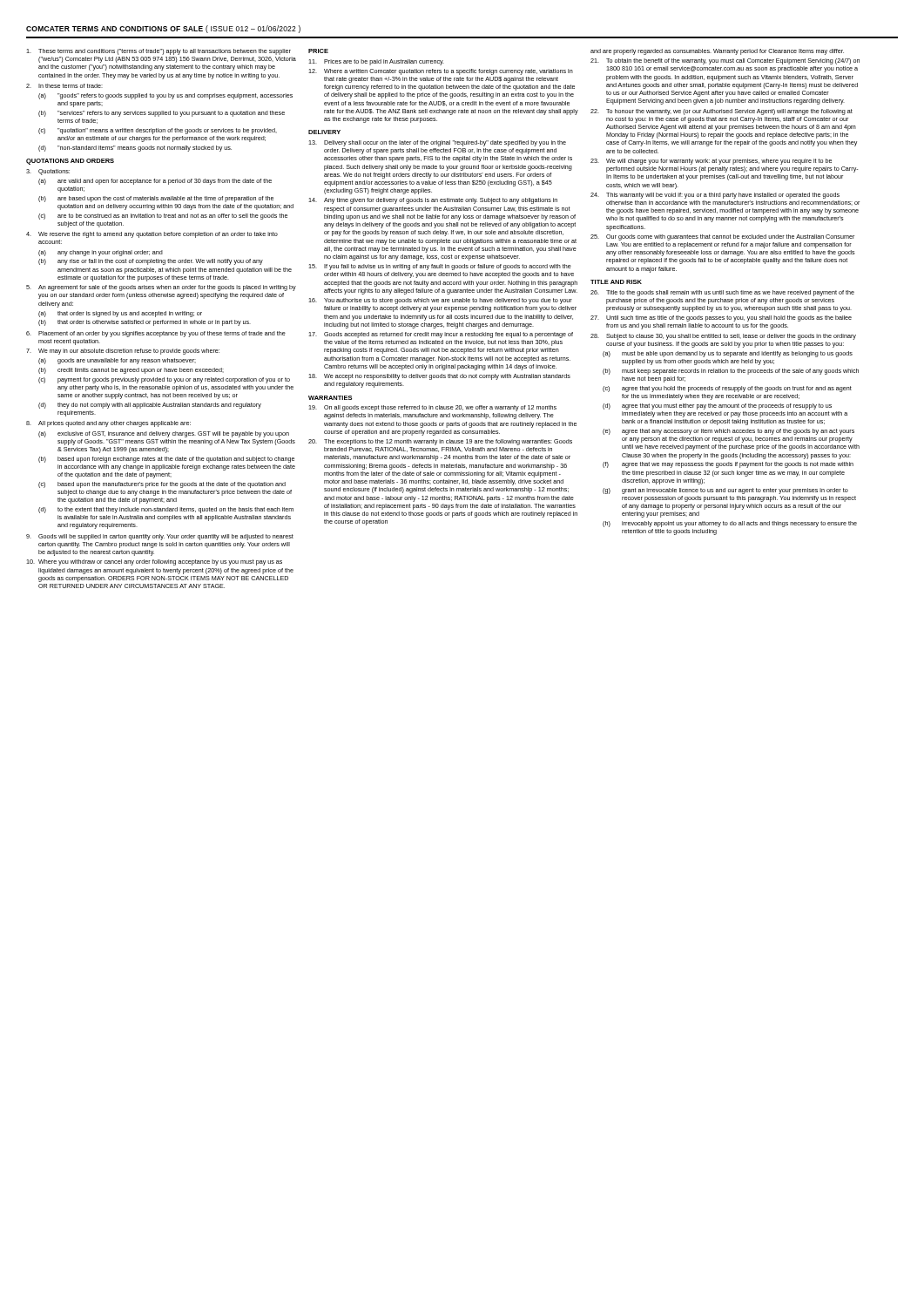The width and height of the screenshot is (924, 1307).
Task: Point to the text starting "(g)grant an irrevocable licence to us and"
Action: pyautogui.click(x=732, y=502)
